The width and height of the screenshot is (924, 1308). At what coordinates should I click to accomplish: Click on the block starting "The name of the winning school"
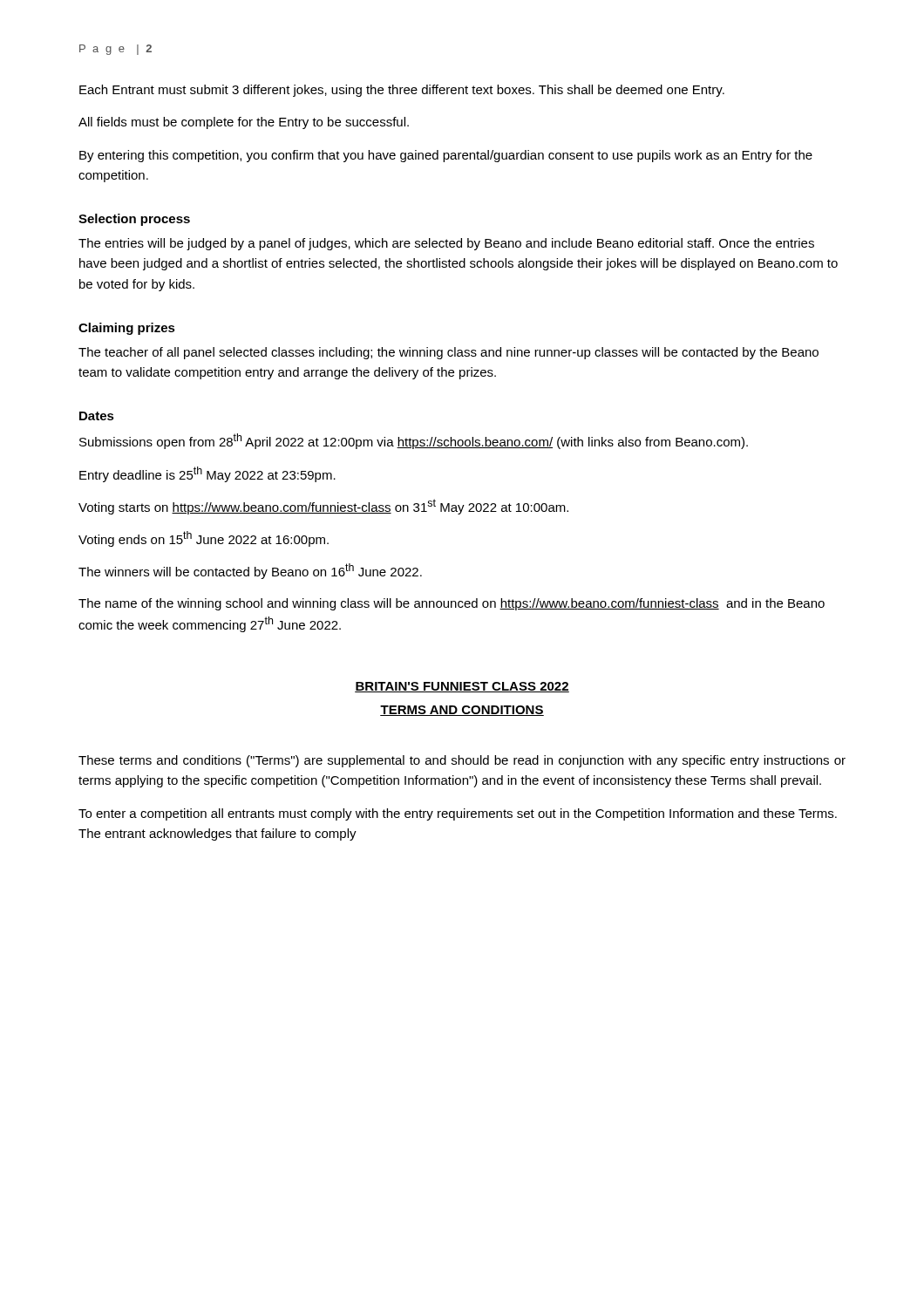(452, 614)
